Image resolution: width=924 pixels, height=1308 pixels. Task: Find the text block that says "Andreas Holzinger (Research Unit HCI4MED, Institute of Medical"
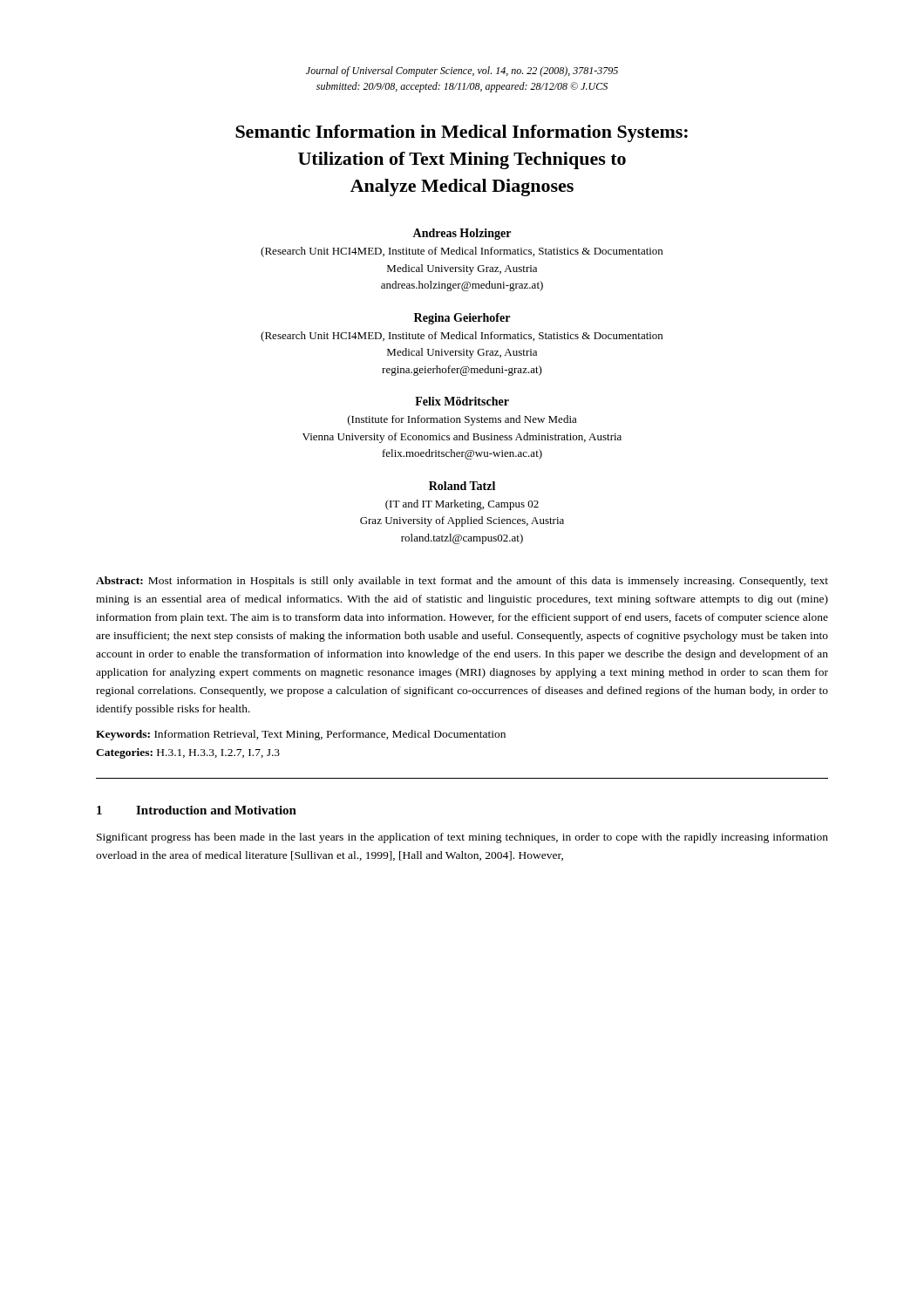(x=462, y=260)
